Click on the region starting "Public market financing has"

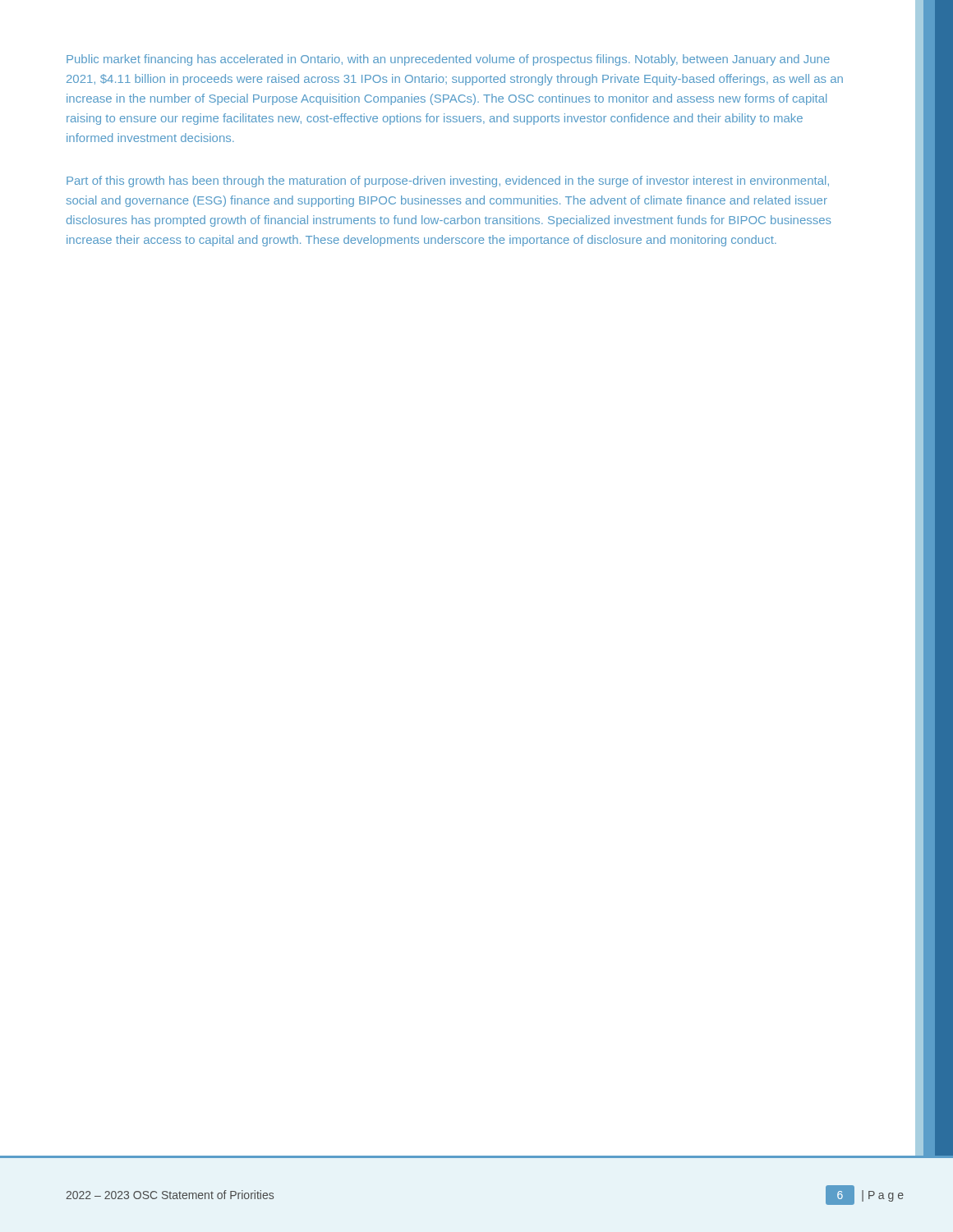tap(455, 98)
